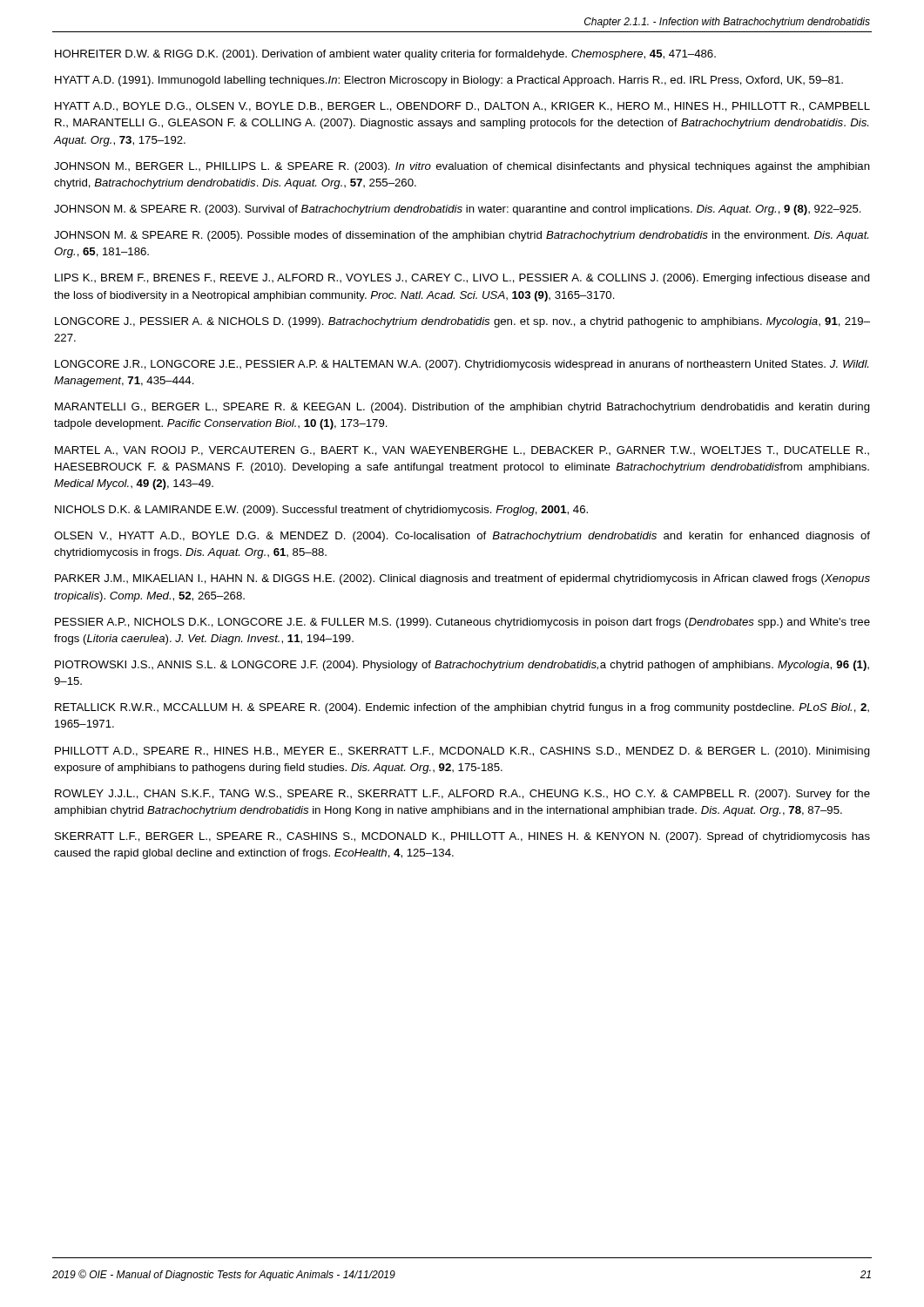Locate the region starting "LIPS K., BREM F., BRENES F.,"
This screenshot has width=924, height=1307.
coord(462,286)
